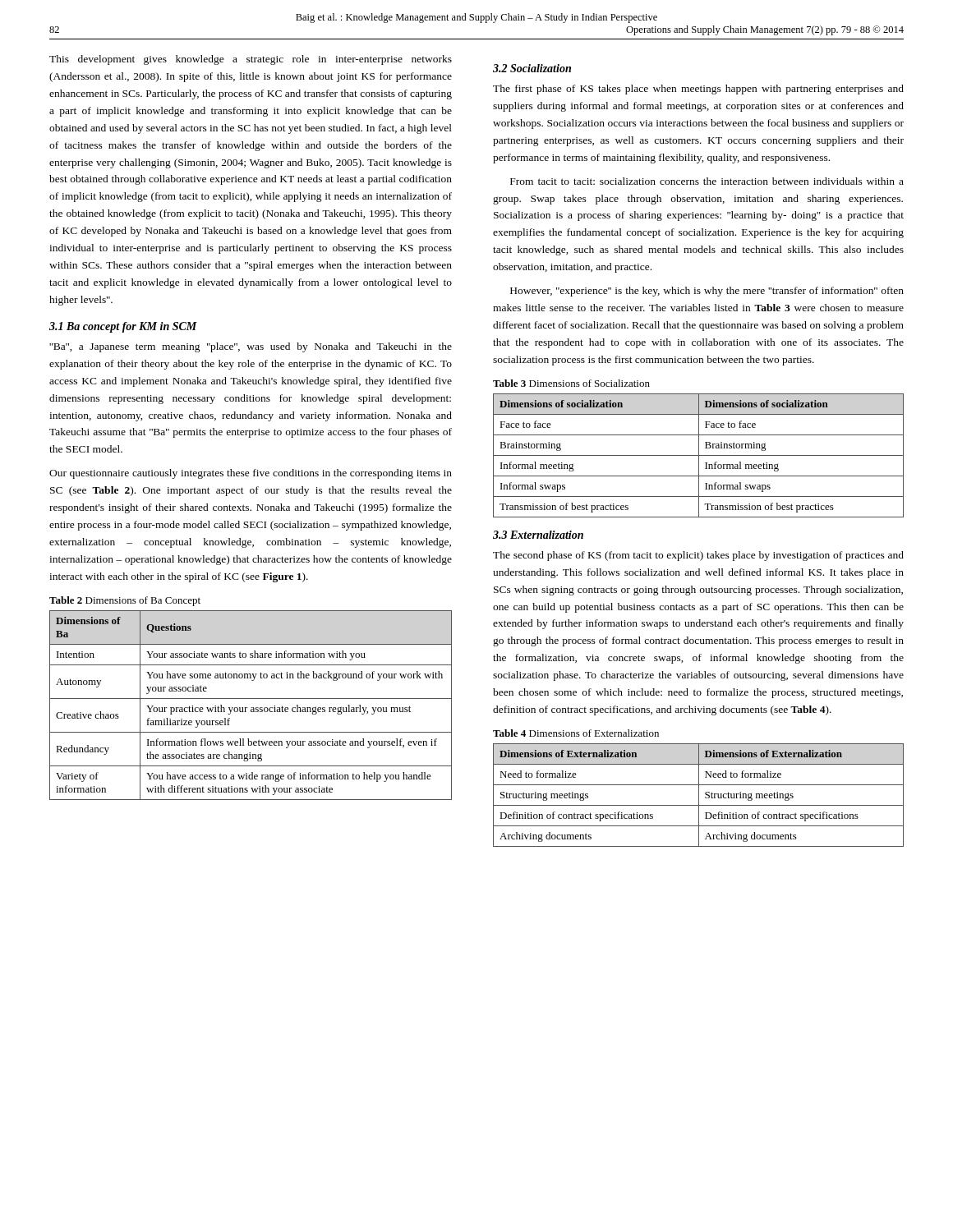Click on the region starting "Table 3 Dimensions of Socialization"

571,383
